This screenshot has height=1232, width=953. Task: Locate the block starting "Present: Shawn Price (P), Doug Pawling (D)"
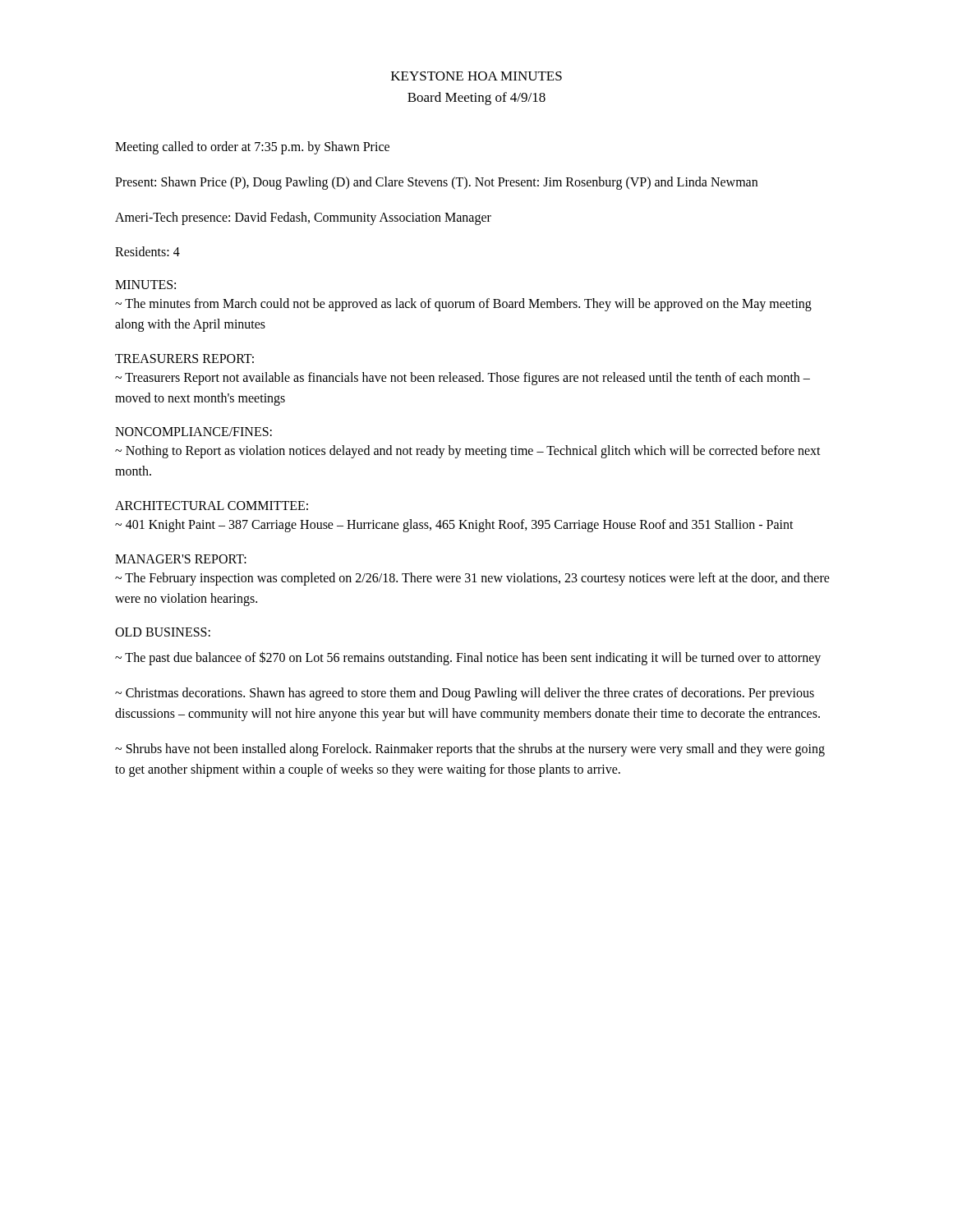point(437,182)
